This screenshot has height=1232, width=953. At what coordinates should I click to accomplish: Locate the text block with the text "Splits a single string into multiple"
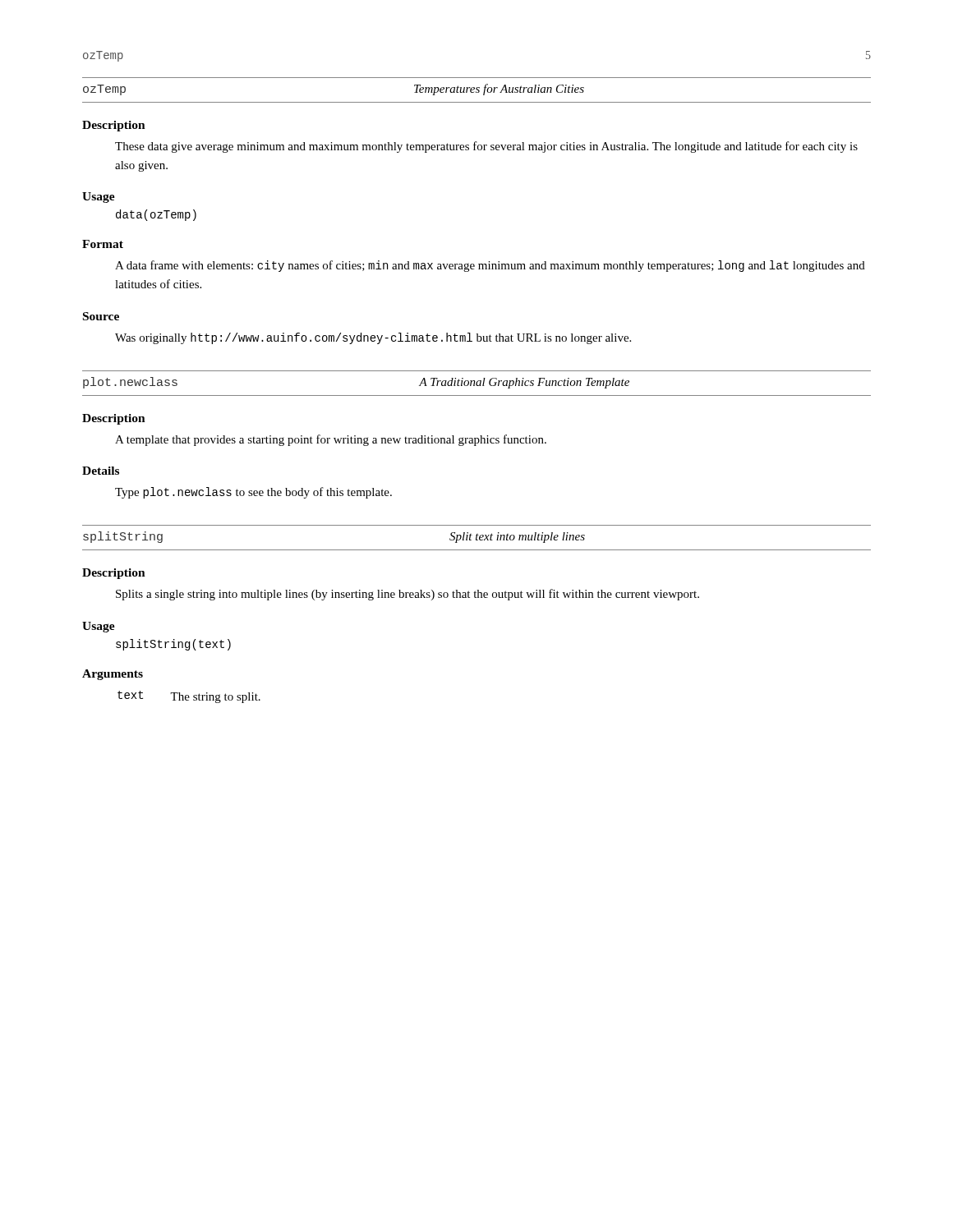pyautogui.click(x=408, y=594)
